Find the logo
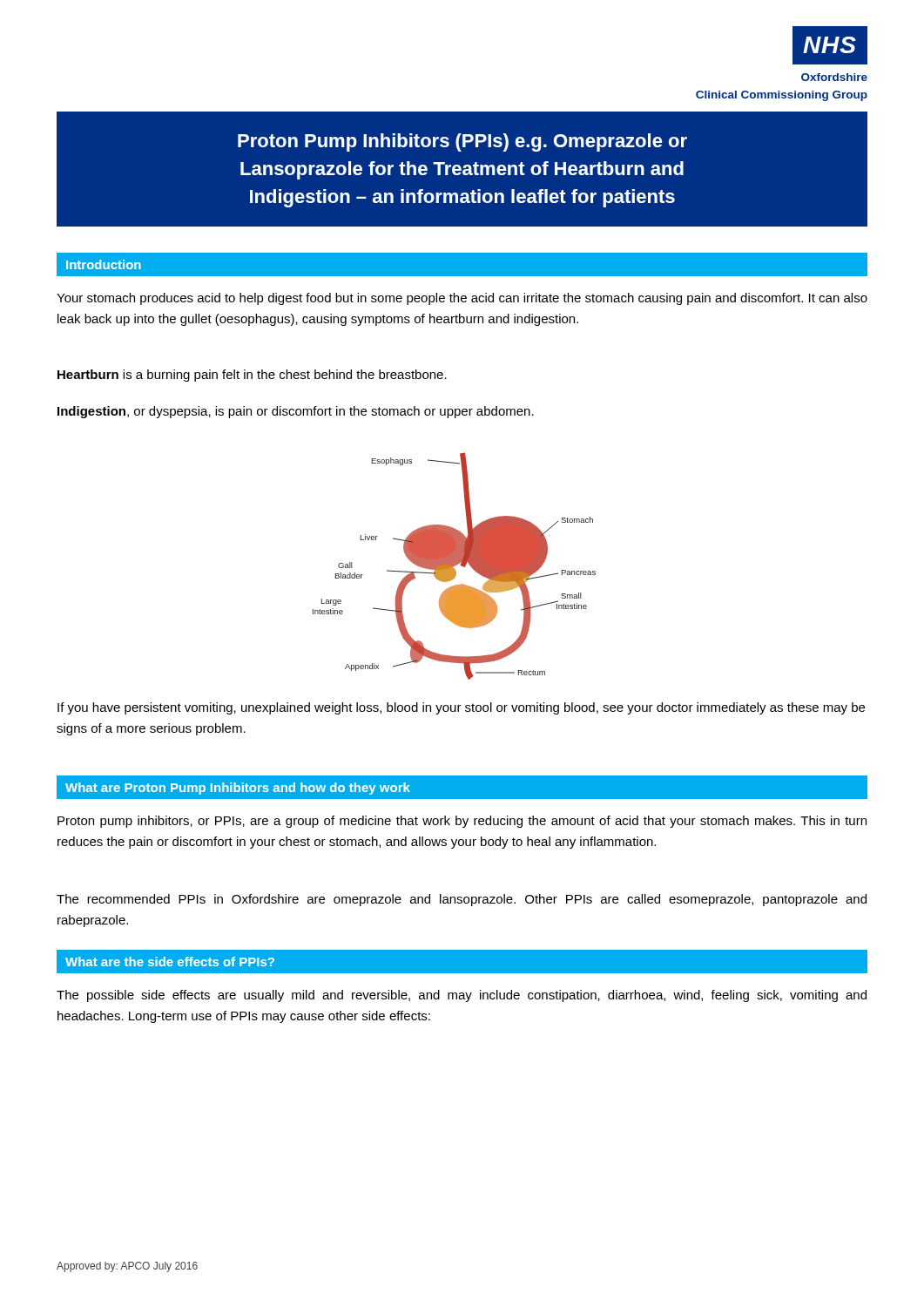Viewport: 924px width, 1307px height. point(781,65)
